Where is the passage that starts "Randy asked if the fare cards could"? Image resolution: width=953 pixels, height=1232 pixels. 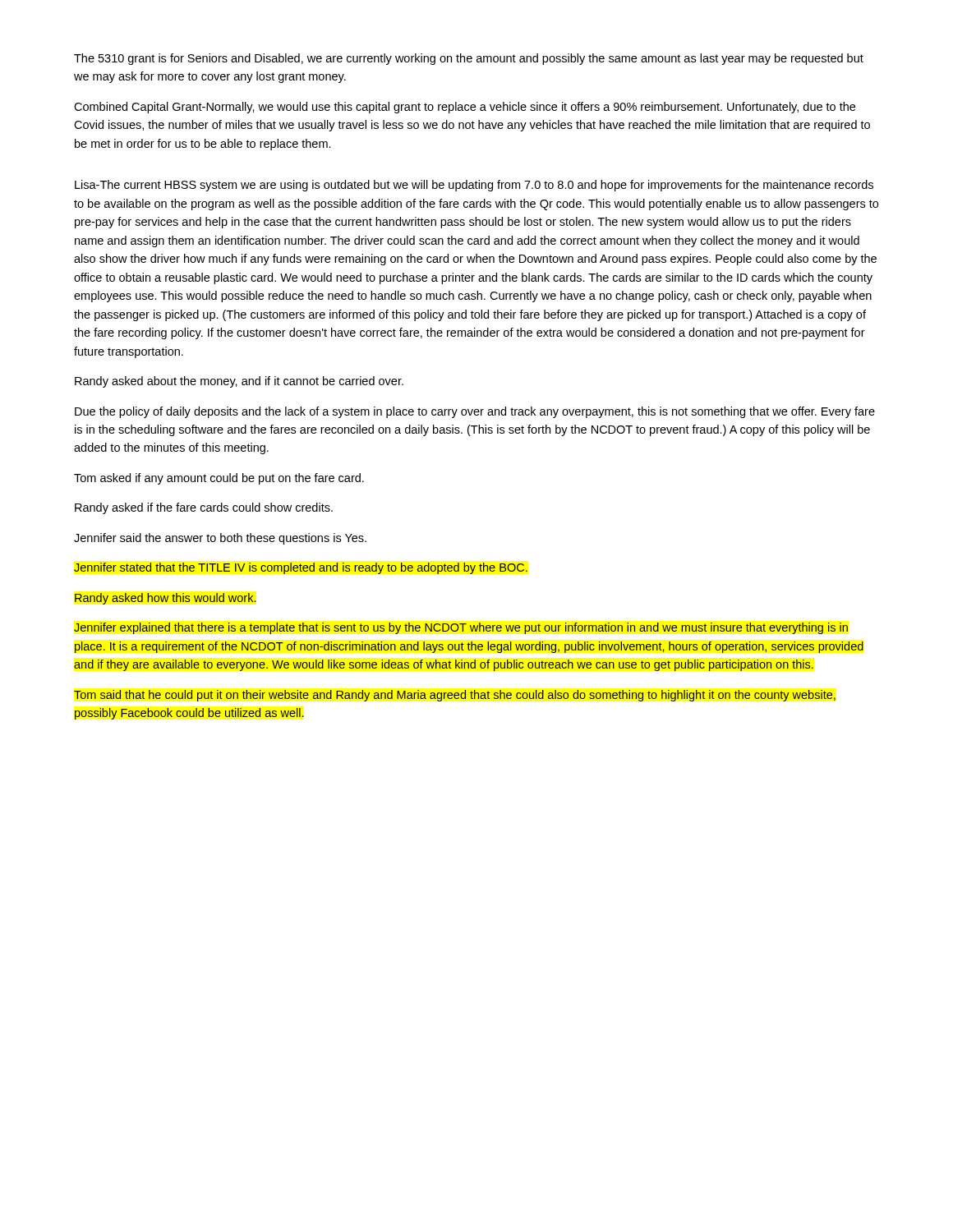(x=204, y=508)
